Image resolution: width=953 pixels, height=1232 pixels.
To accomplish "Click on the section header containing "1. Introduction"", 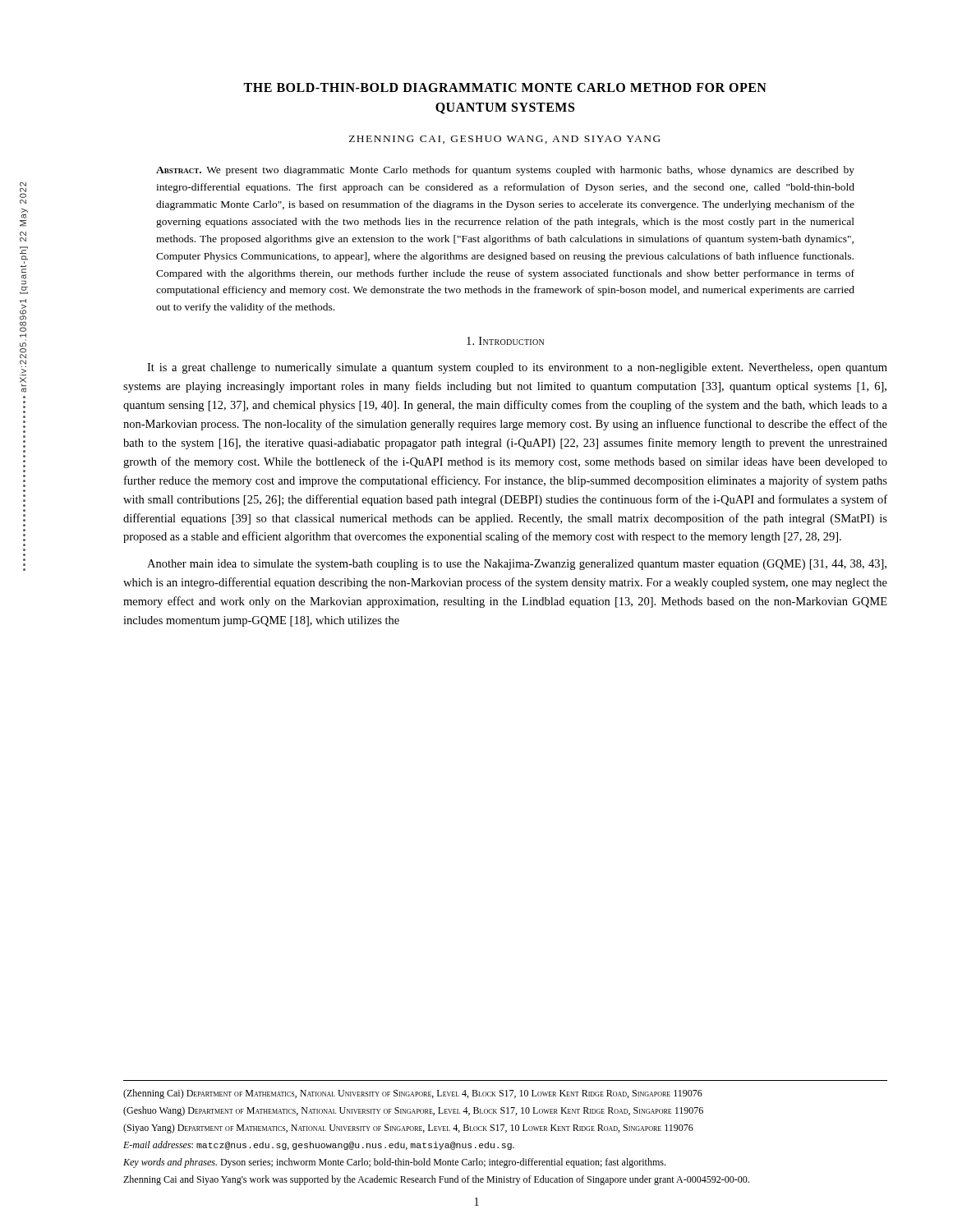I will (x=505, y=341).
